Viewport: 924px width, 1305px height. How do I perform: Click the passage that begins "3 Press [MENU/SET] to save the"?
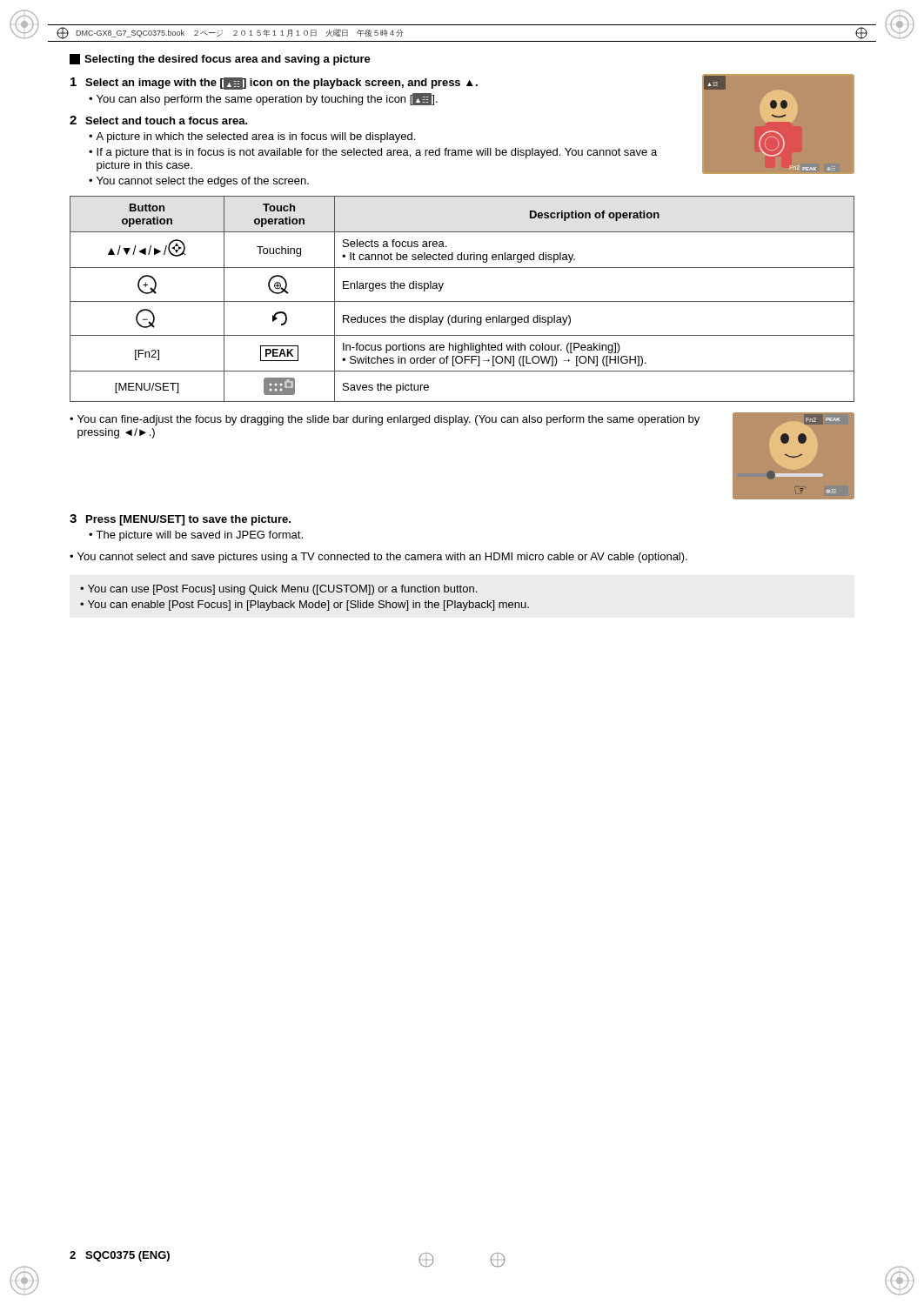pyautogui.click(x=180, y=520)
